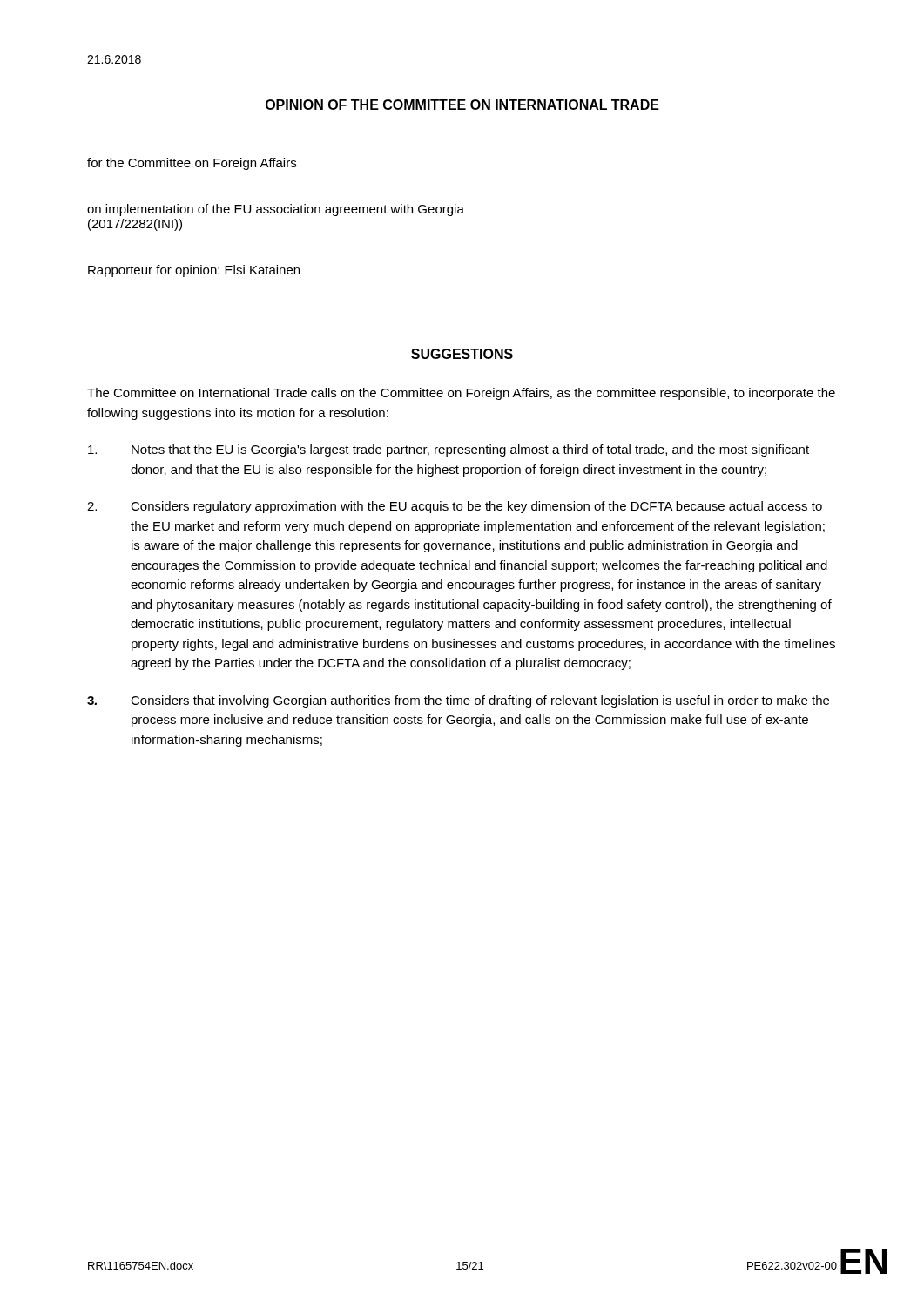Where is the title that starts "OPINION OF THE"?

click(462, 105)
